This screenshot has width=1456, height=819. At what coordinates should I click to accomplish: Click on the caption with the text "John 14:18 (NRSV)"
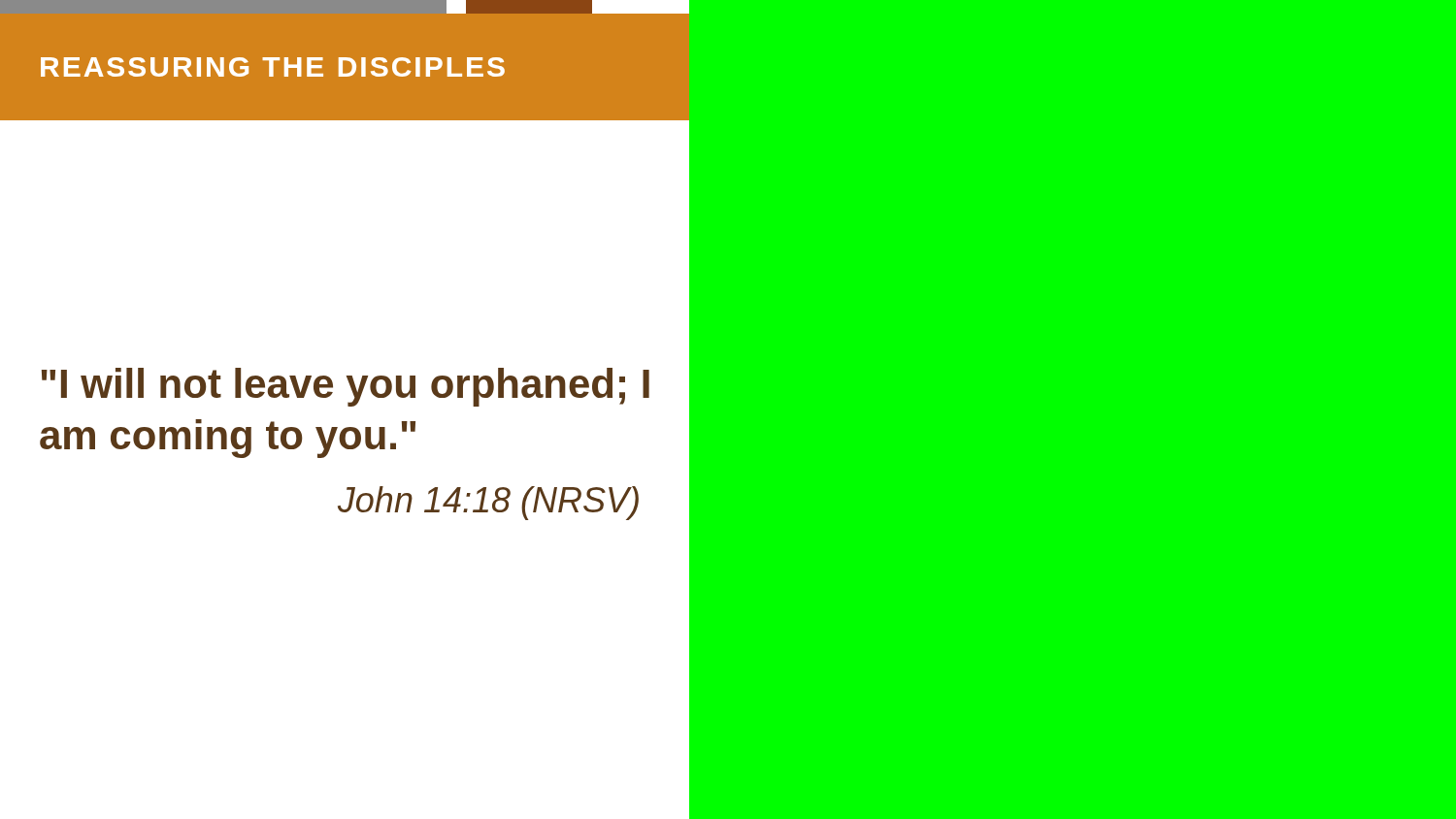coord(489,500)
